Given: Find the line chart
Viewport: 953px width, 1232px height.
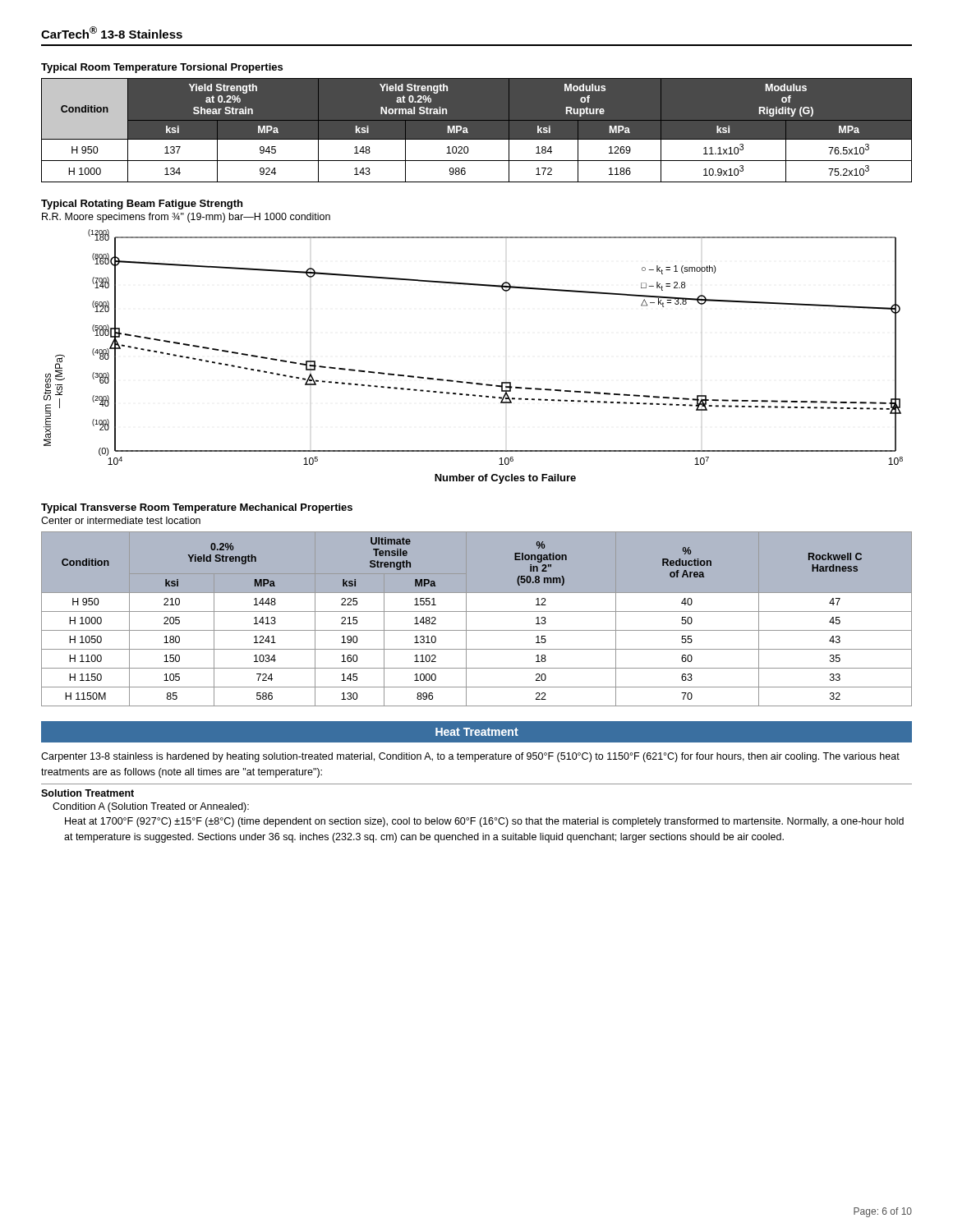Looking at the screenshot, I should (x=476, y=358).
